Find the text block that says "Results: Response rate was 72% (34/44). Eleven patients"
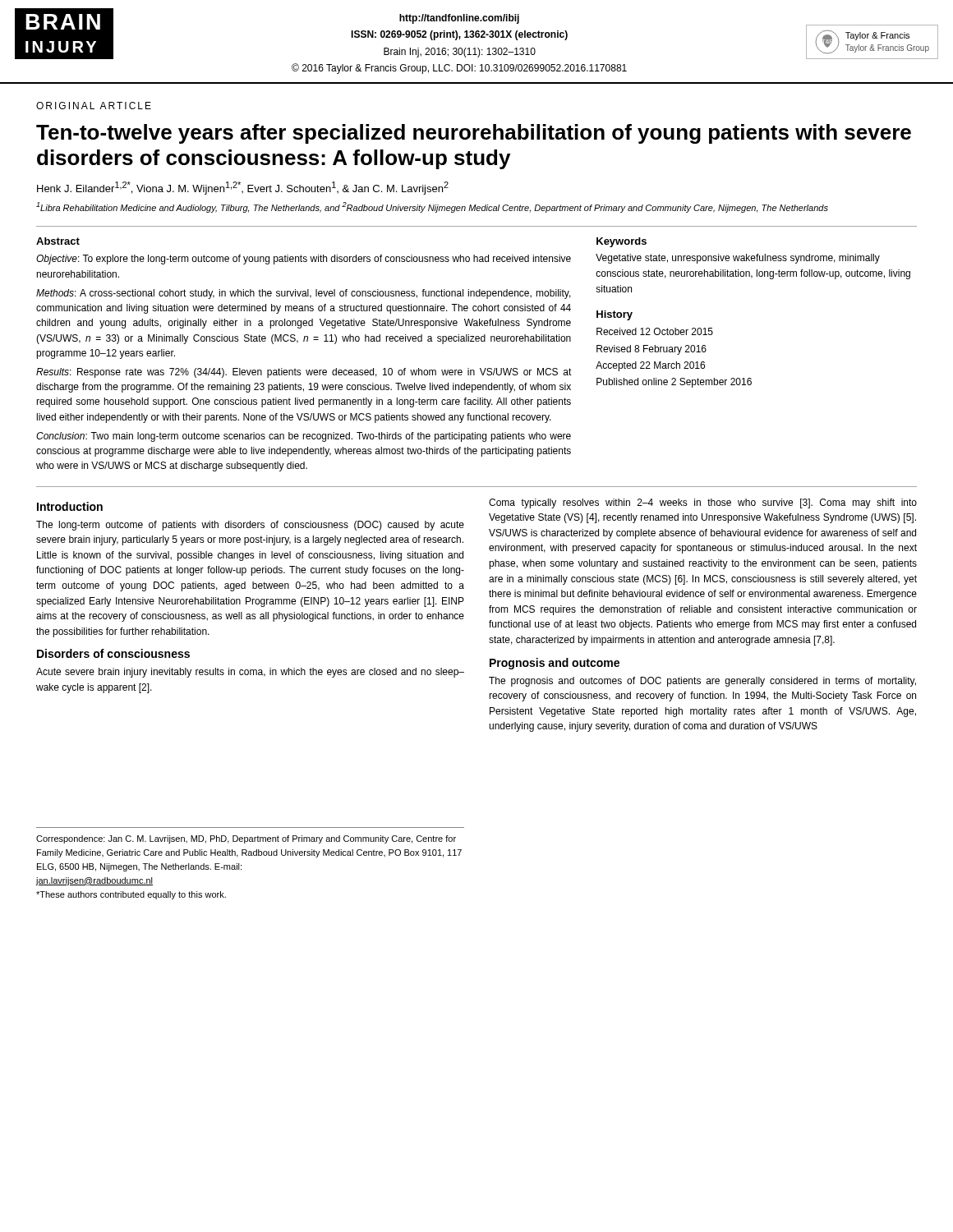The image size is (953, 1232). coord(304,394)
